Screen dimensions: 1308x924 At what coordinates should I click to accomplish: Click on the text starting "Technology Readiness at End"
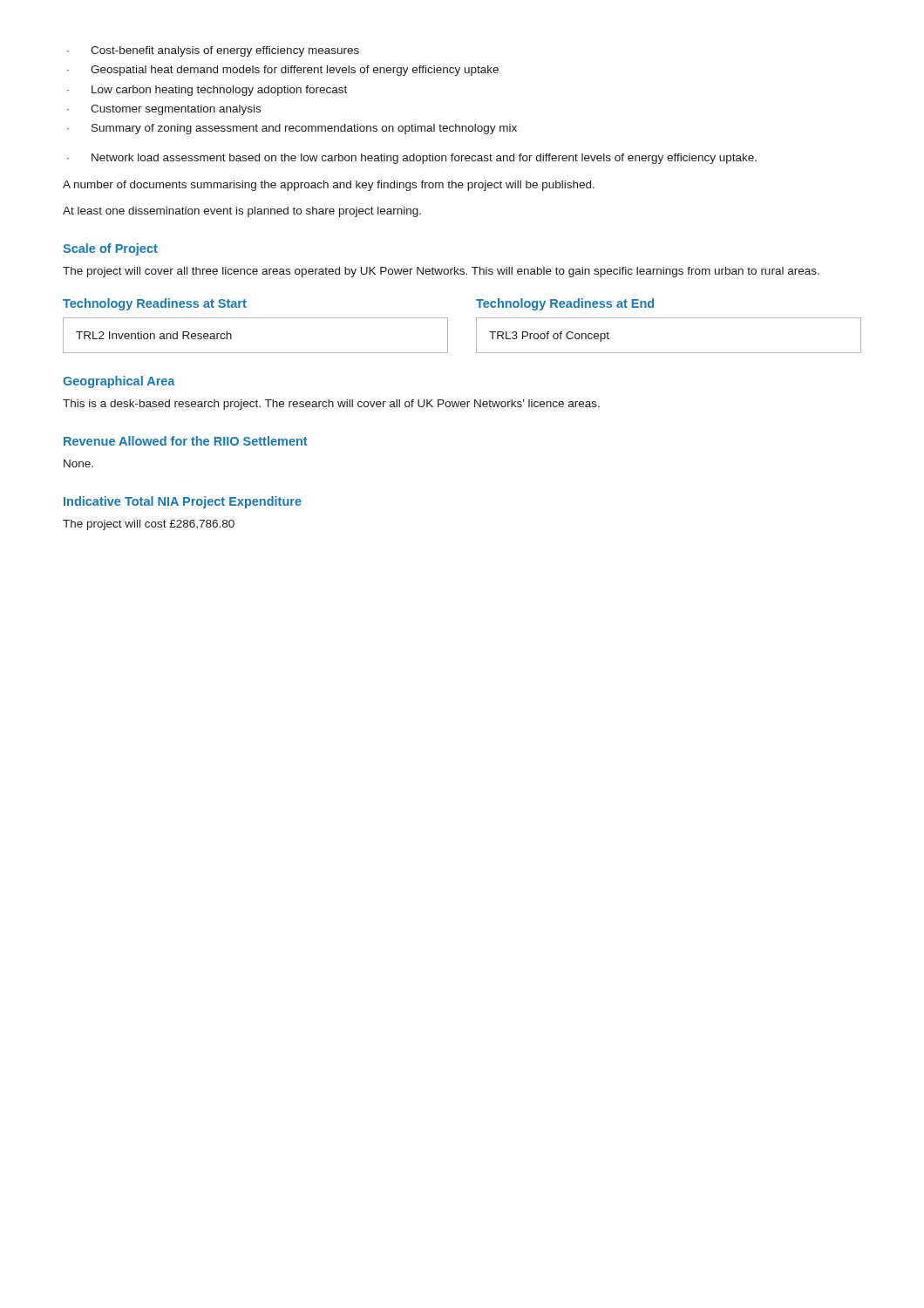(565, 304)
